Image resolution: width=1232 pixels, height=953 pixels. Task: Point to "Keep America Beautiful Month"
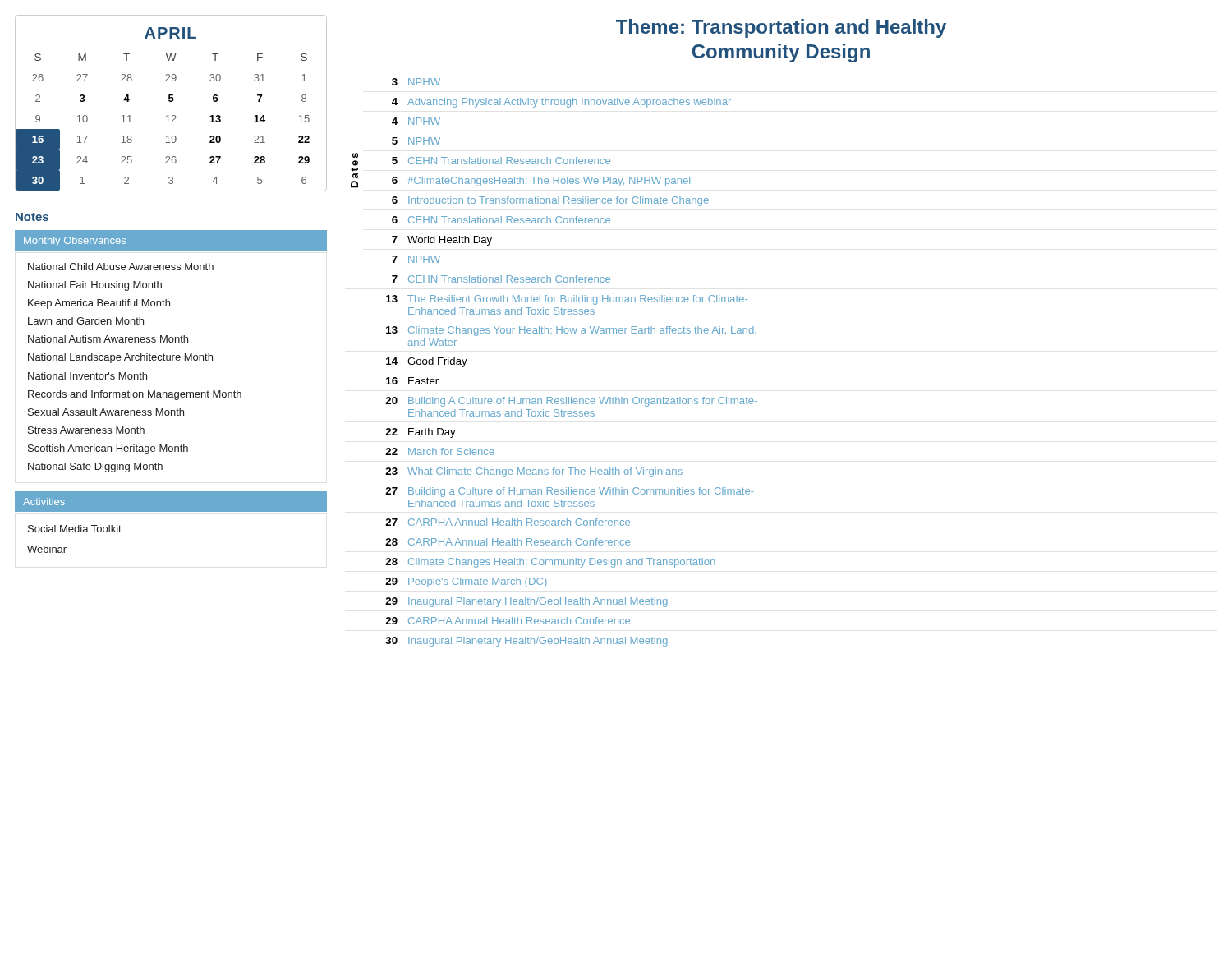click(99, 303)
